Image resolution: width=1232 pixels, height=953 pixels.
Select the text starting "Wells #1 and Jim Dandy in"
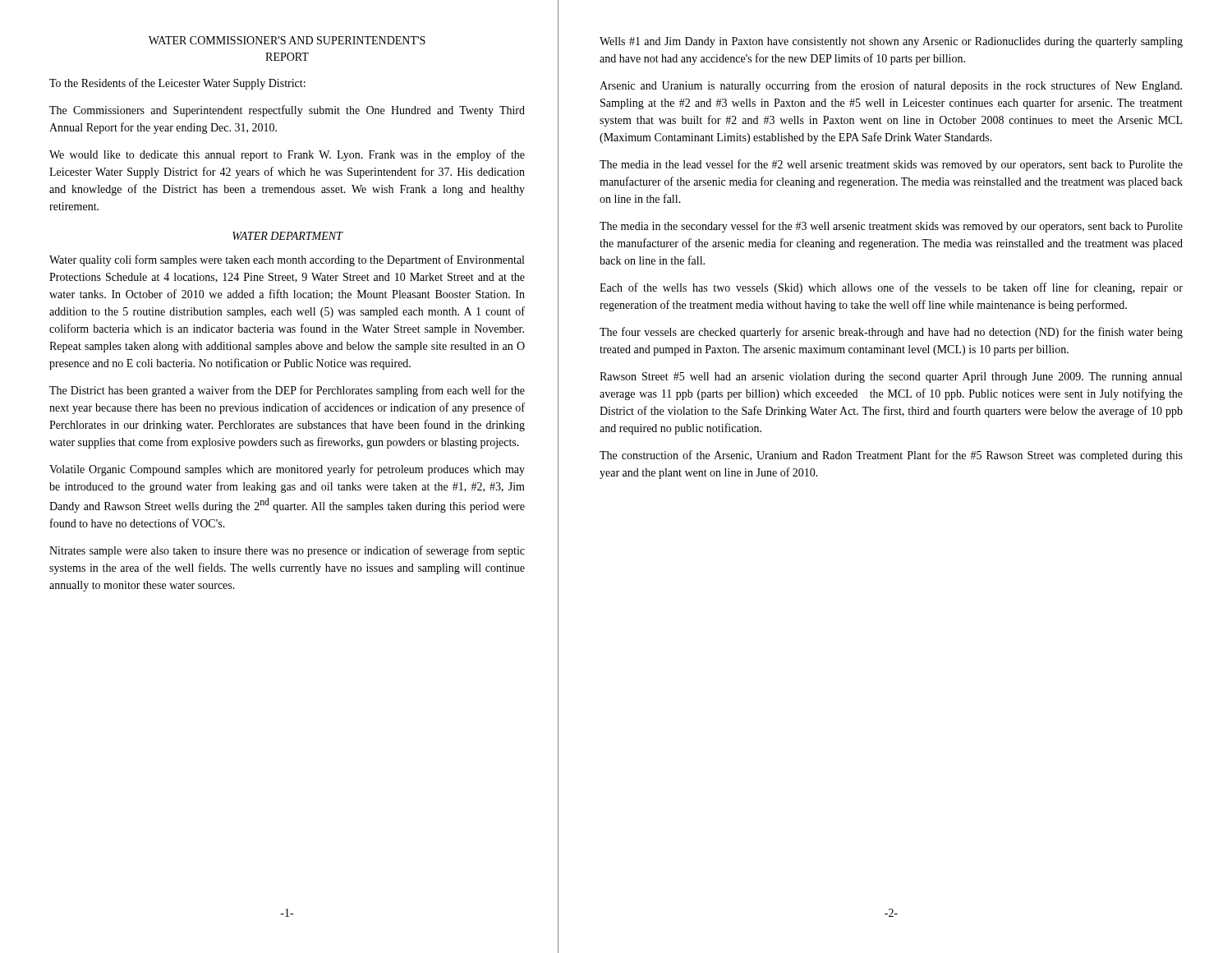pyautogui.click(x=891, y=50)
